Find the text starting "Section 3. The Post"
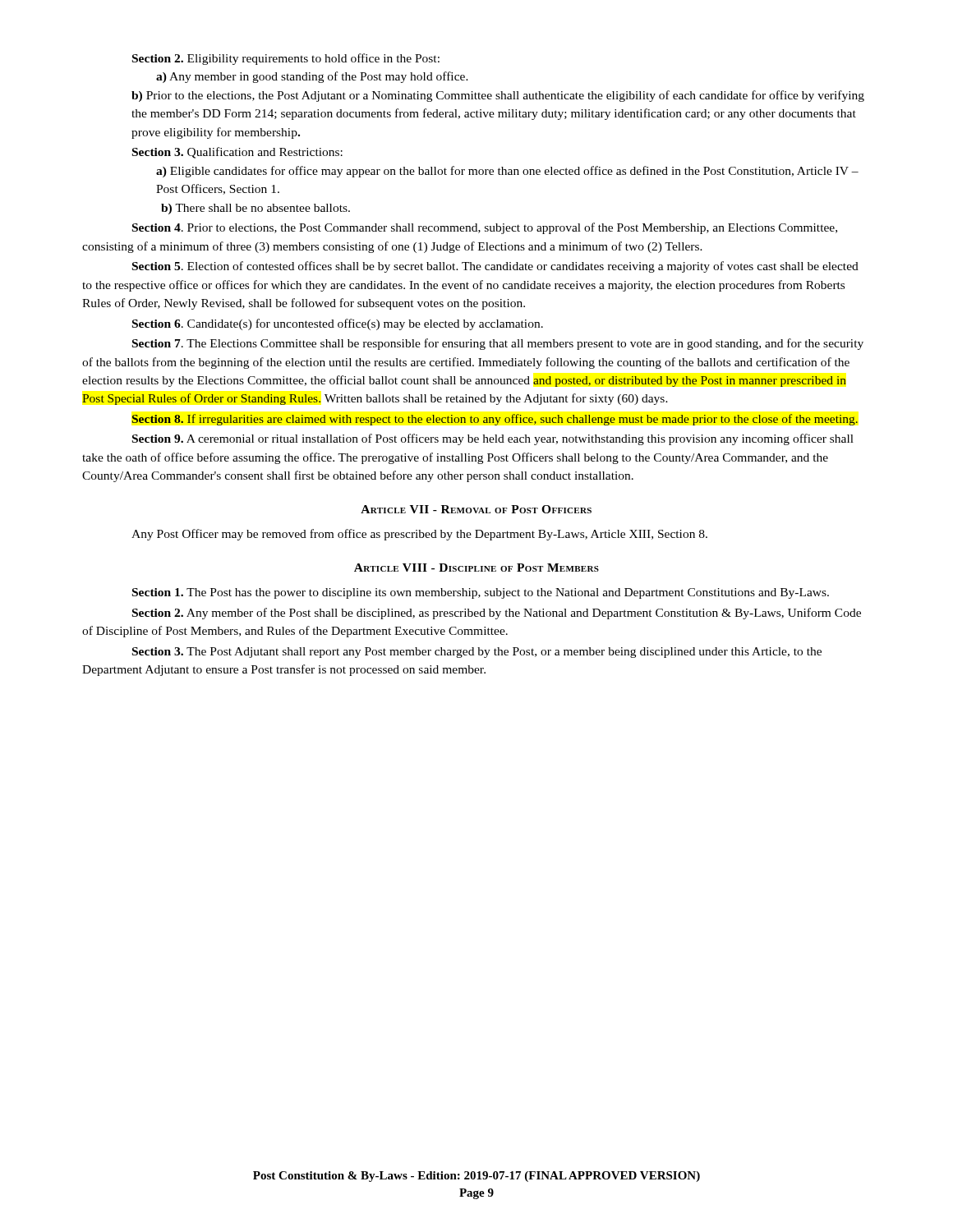953x1232 pixels. 476,660
